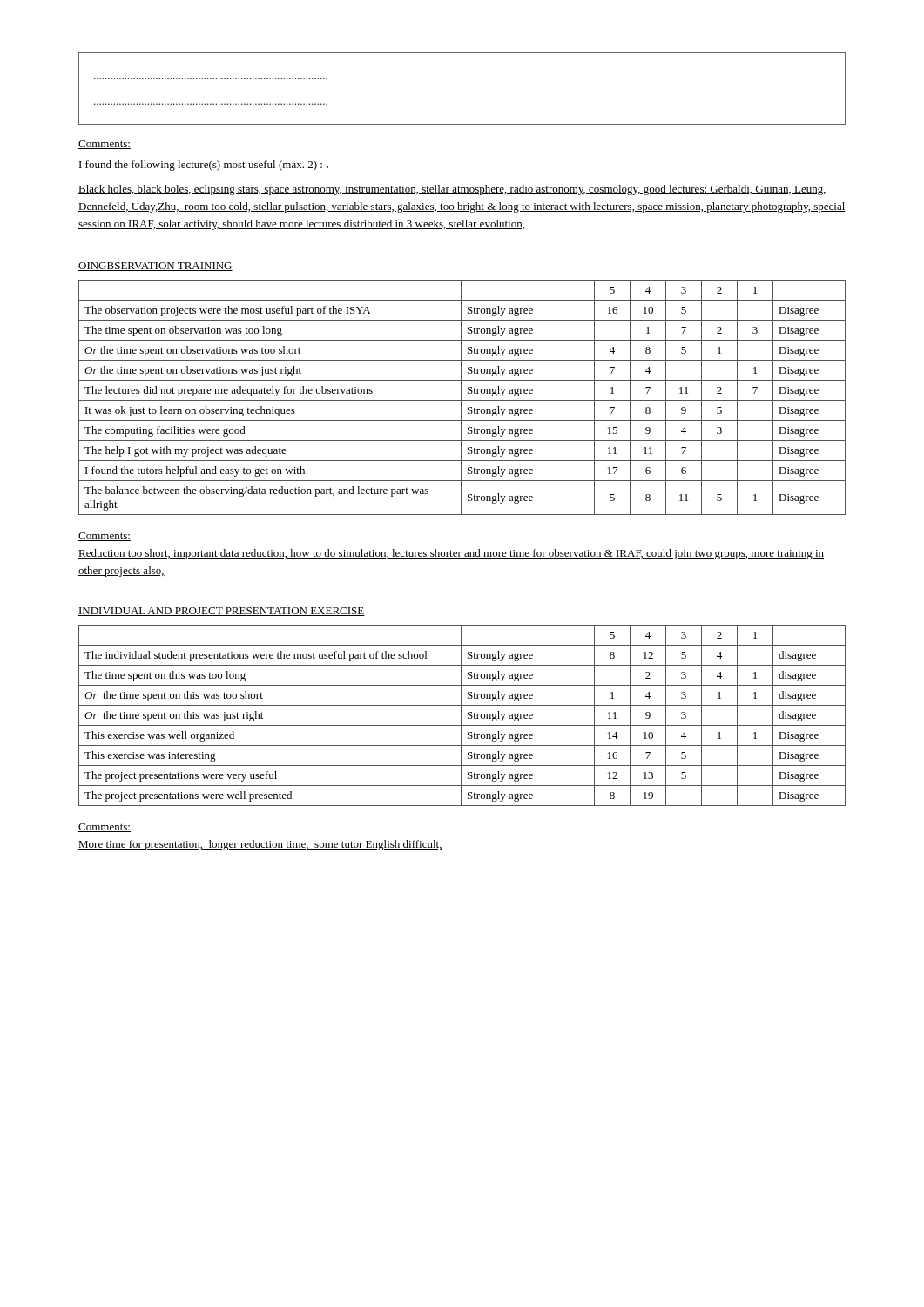Viewport: 924px width, 1307px height.
Task: Click on the text block starting "Black holes, black"
Action: (462, 206)
